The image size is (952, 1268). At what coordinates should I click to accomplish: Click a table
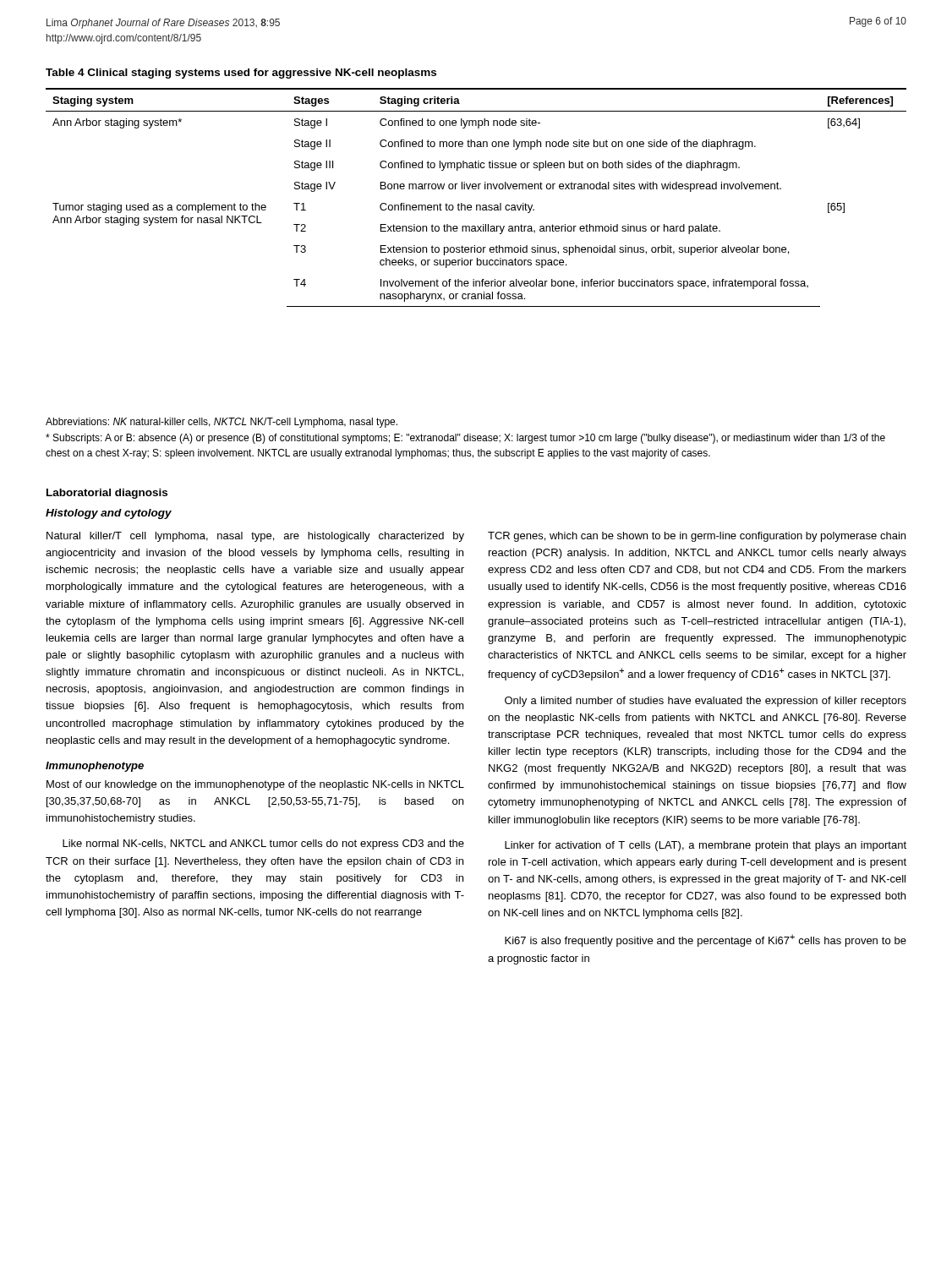point(476,197)
